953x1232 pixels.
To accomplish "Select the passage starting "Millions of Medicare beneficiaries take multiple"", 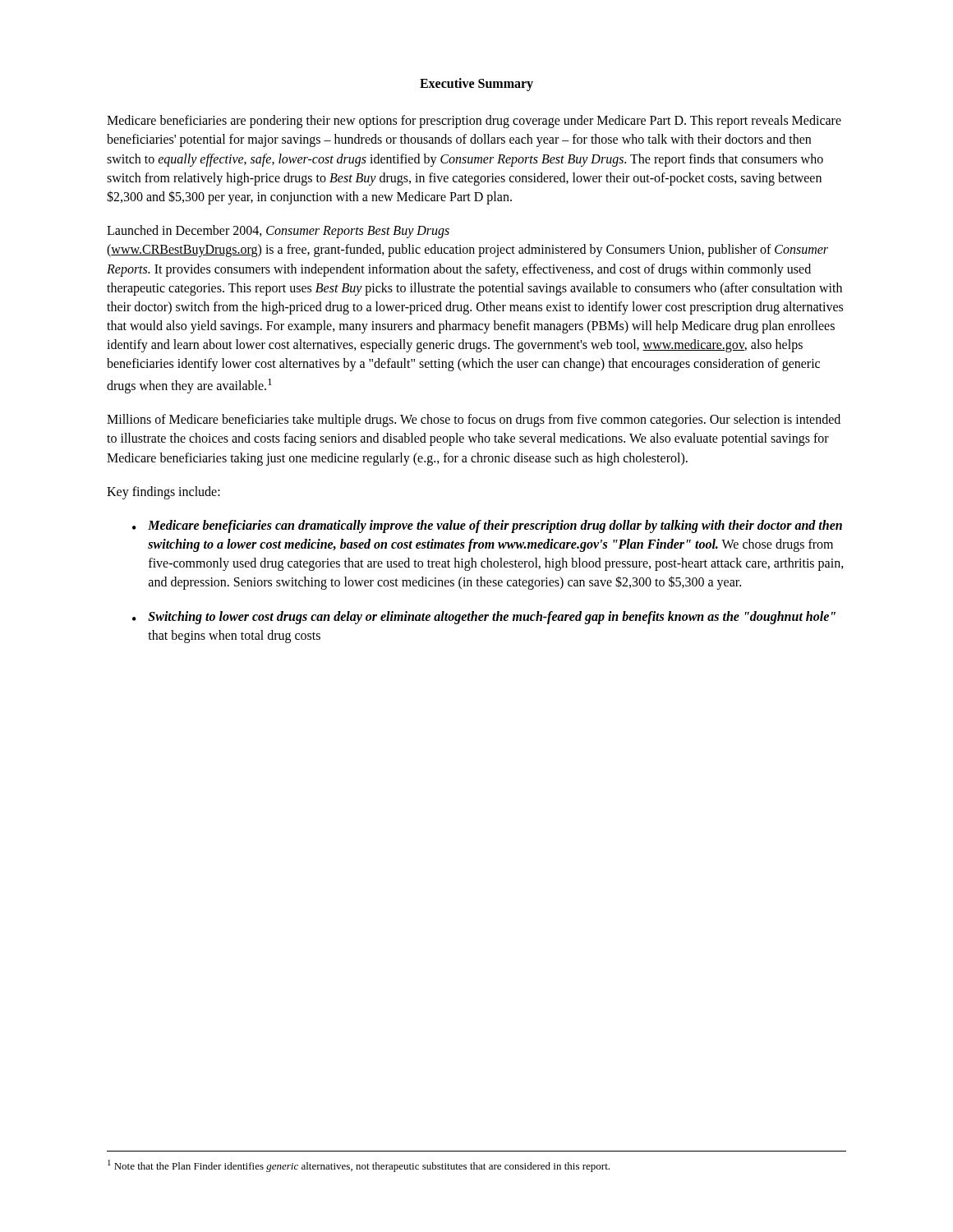I will click(x=474, y=438).
